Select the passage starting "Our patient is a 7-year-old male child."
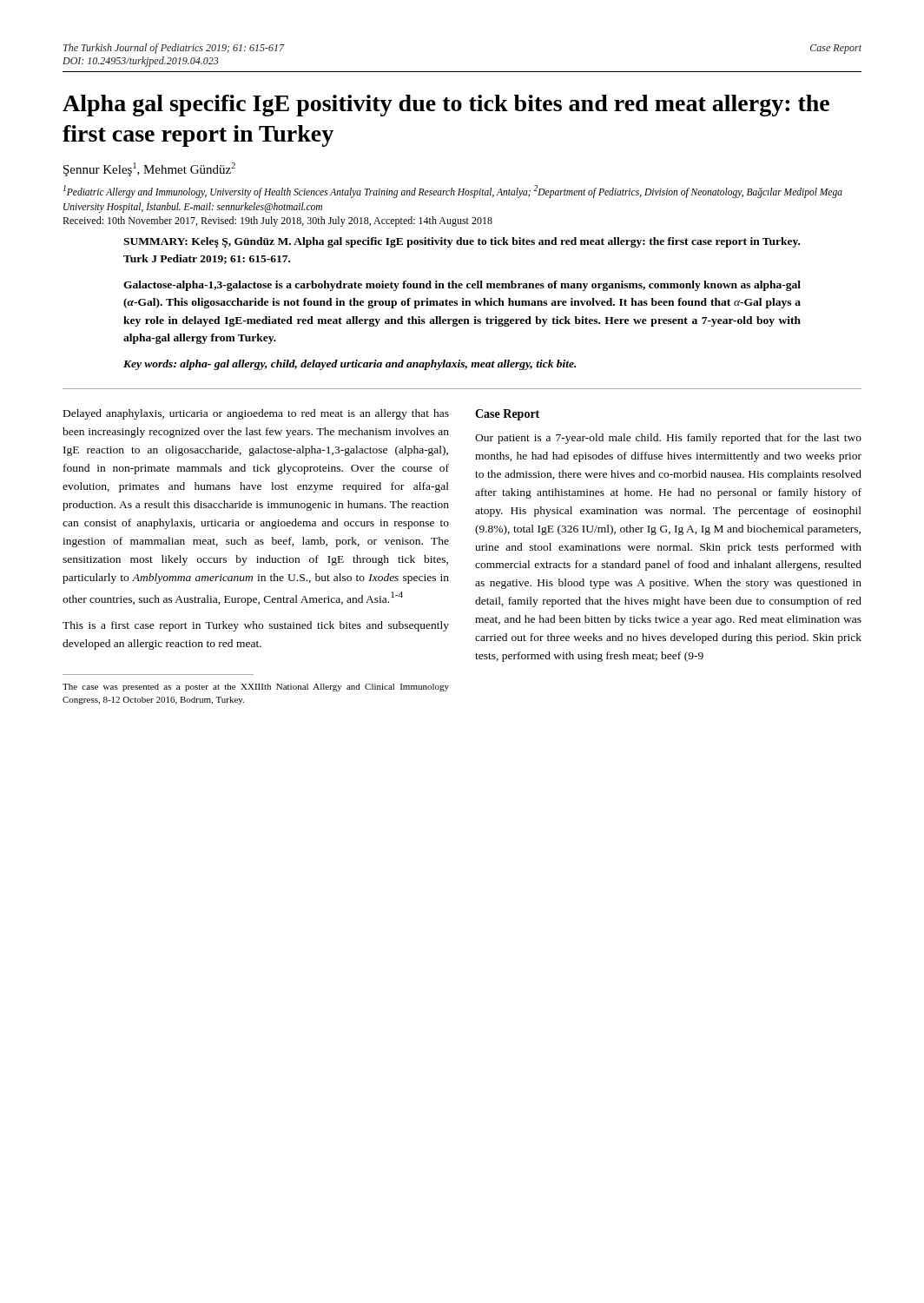This screenshot has width=924, height=1303. click(x=668, y=547)
